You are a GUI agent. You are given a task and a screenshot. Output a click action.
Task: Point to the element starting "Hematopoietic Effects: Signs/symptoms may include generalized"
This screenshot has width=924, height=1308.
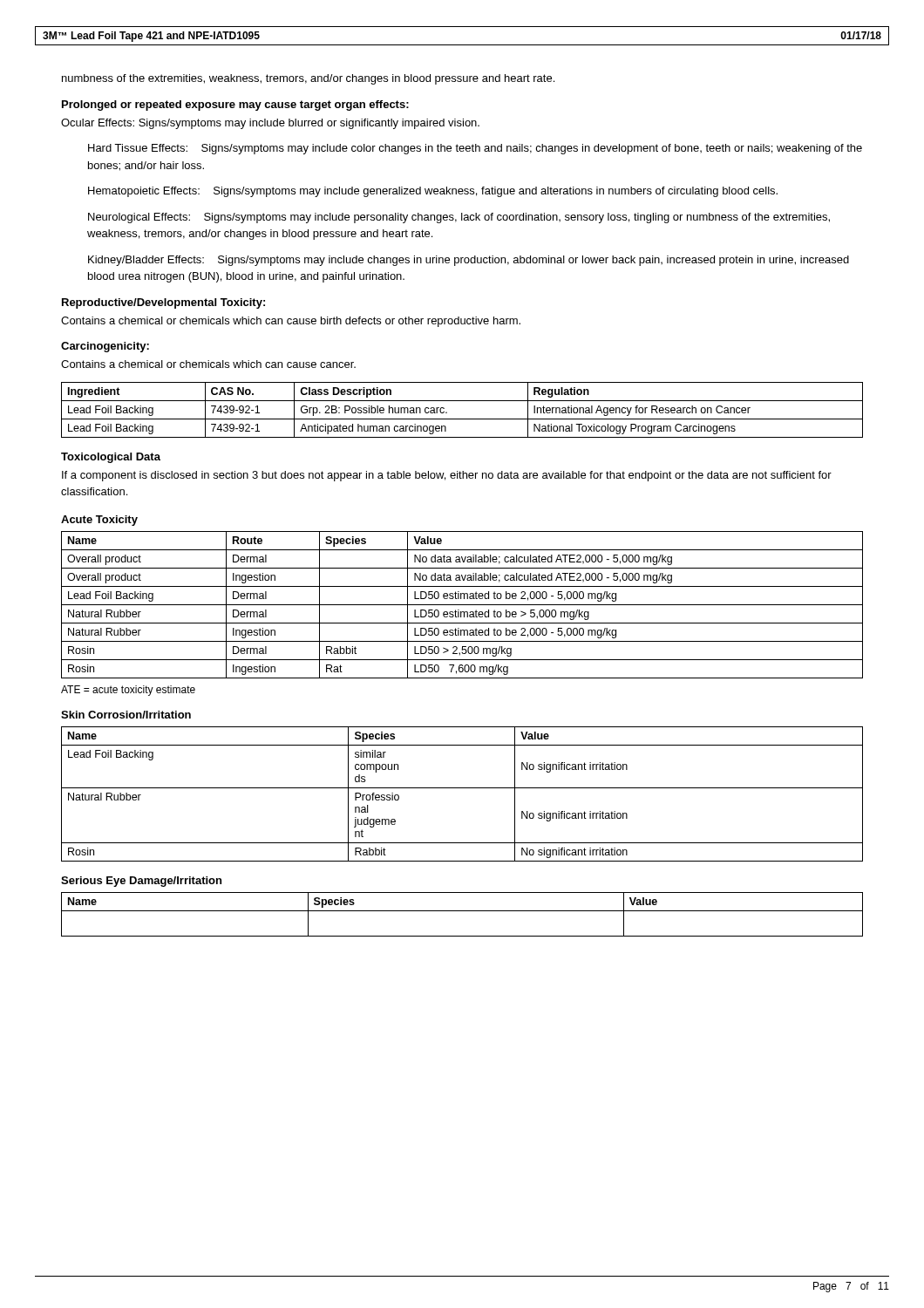click(433, 191)
